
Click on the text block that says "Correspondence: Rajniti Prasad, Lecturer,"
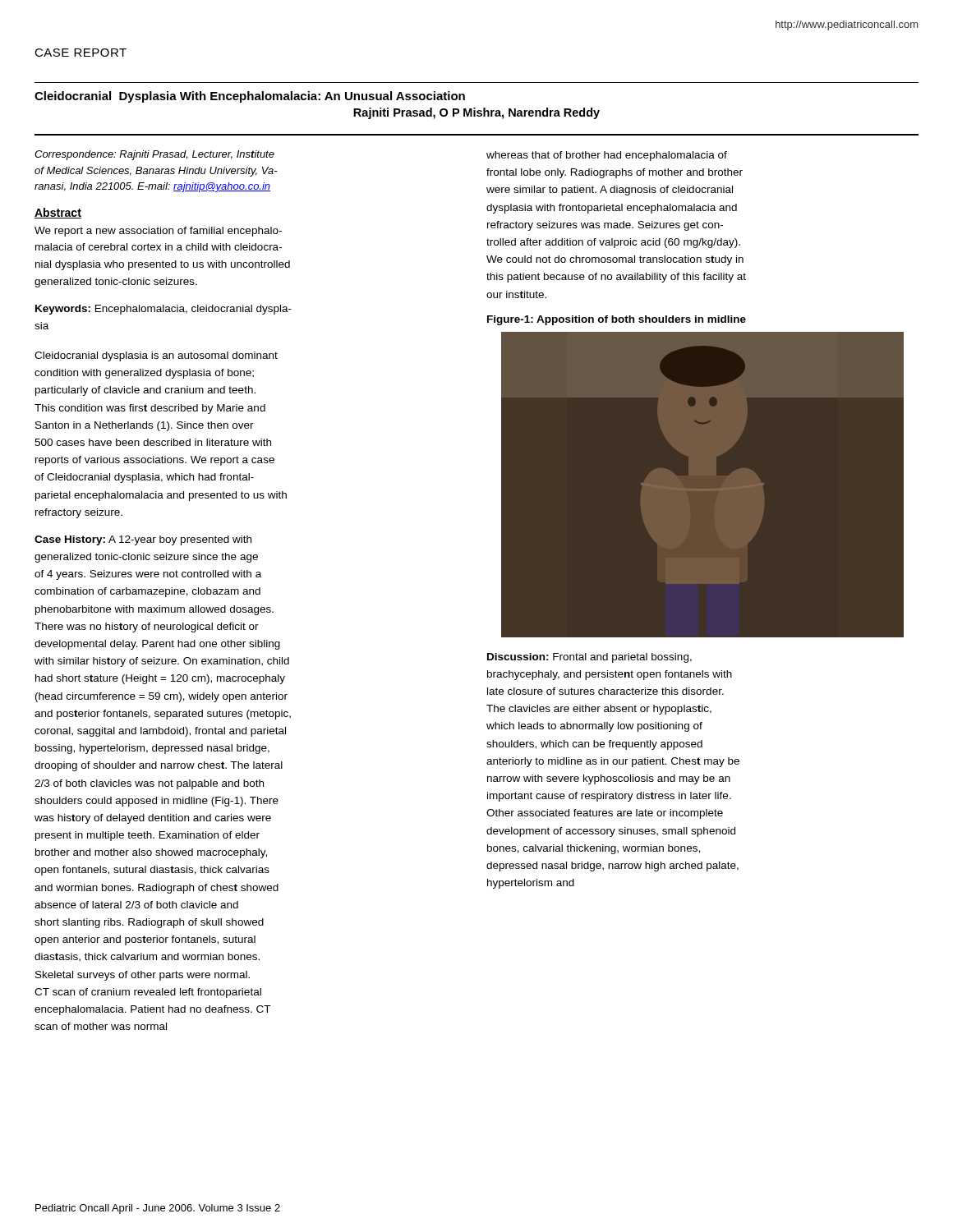[x=156, y=170]
